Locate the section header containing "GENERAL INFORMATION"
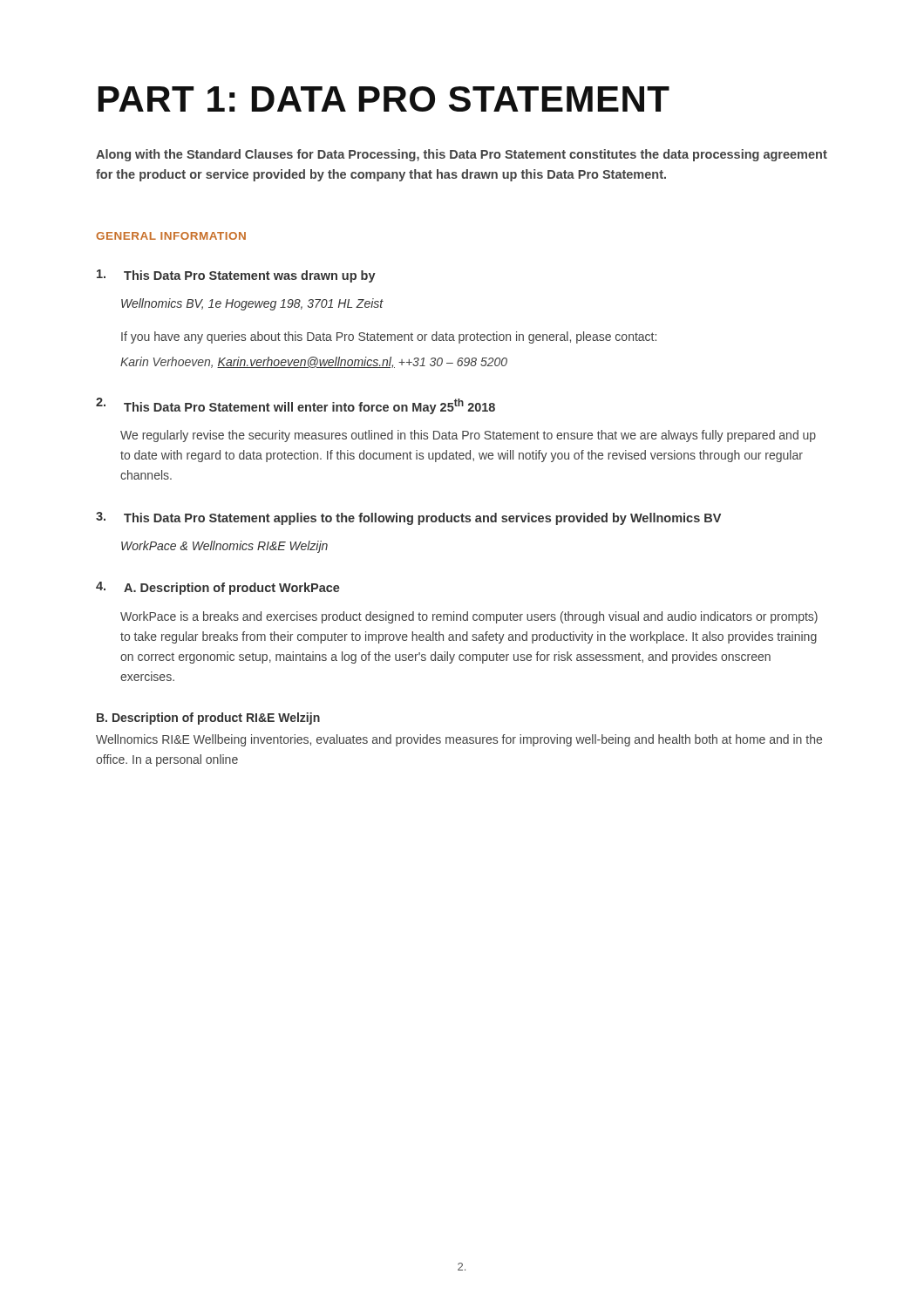 coord(171,236)
